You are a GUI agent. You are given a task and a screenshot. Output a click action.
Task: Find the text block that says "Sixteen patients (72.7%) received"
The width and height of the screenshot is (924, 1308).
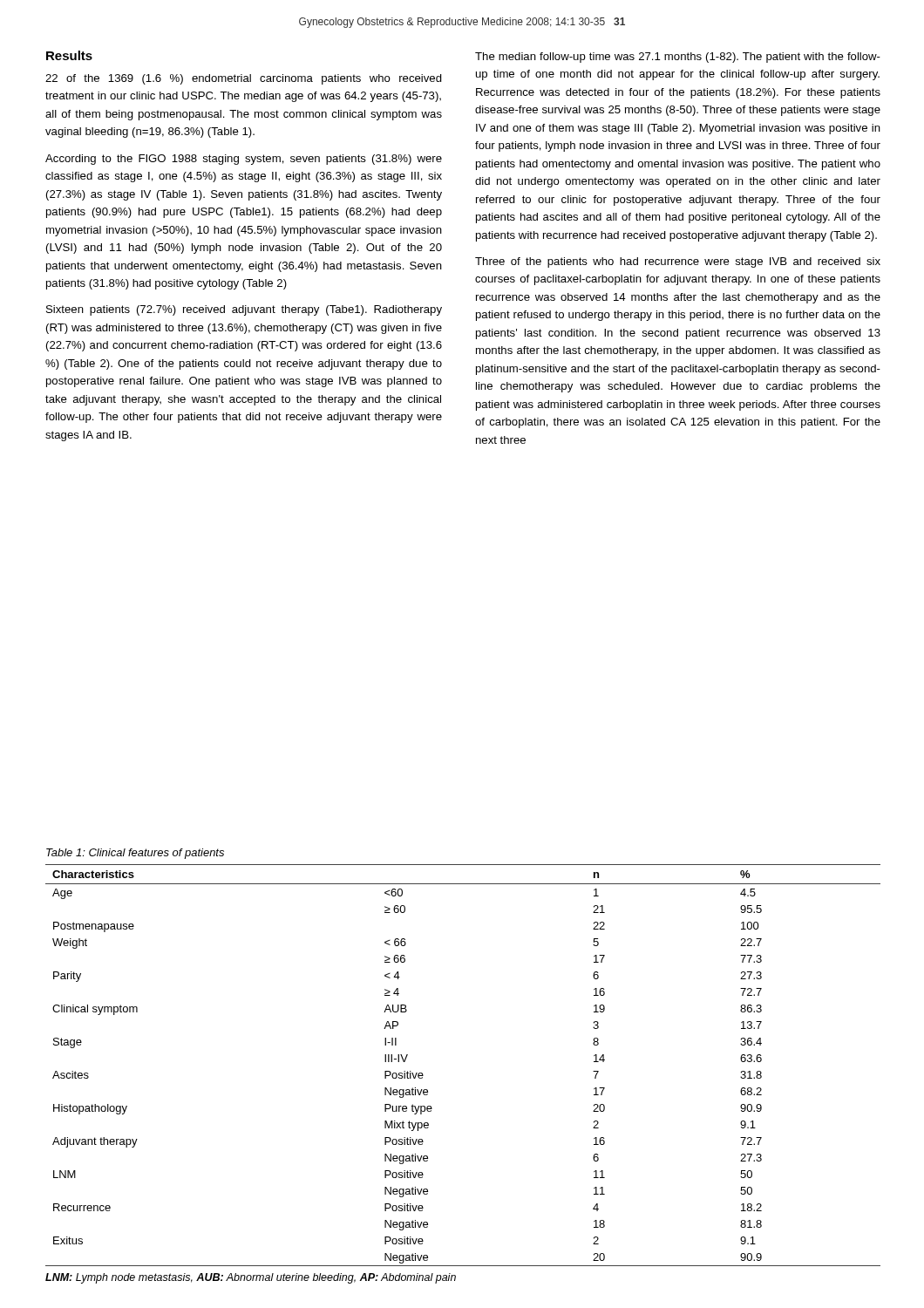click(x=244, y=372)
